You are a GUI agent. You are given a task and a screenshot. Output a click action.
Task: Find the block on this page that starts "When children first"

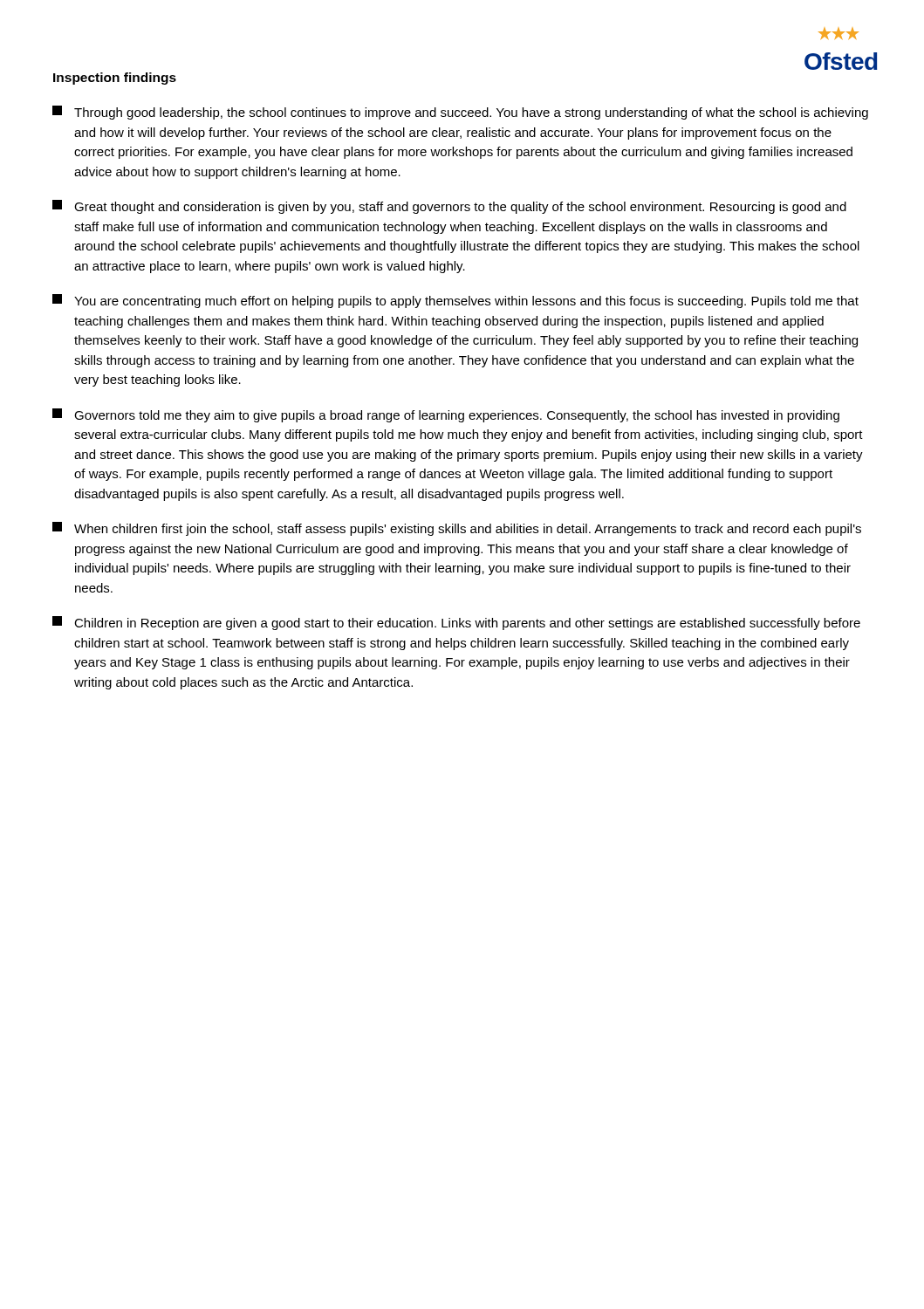coord(462,559)
